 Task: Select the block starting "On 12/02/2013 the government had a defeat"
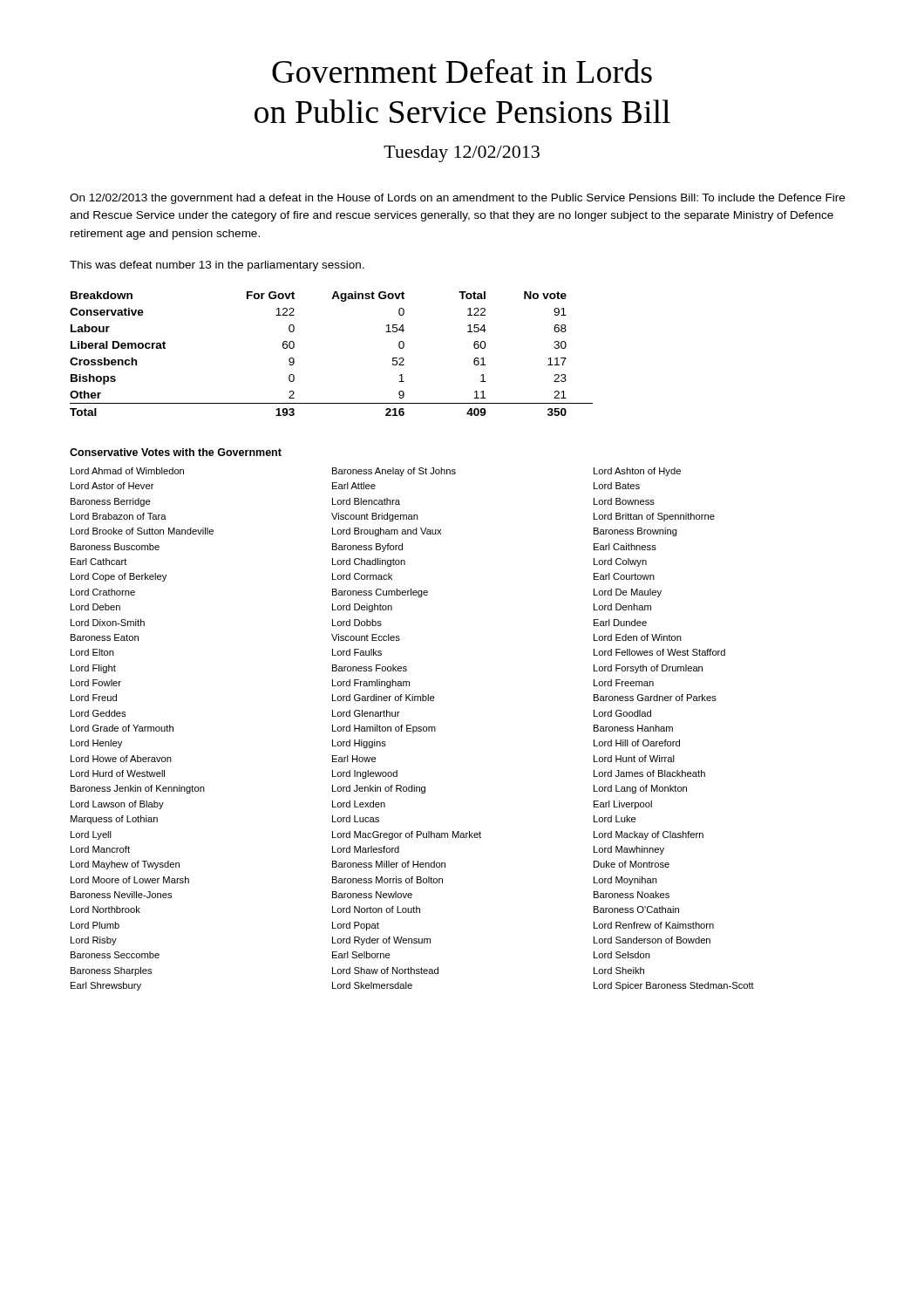point(458,215)
